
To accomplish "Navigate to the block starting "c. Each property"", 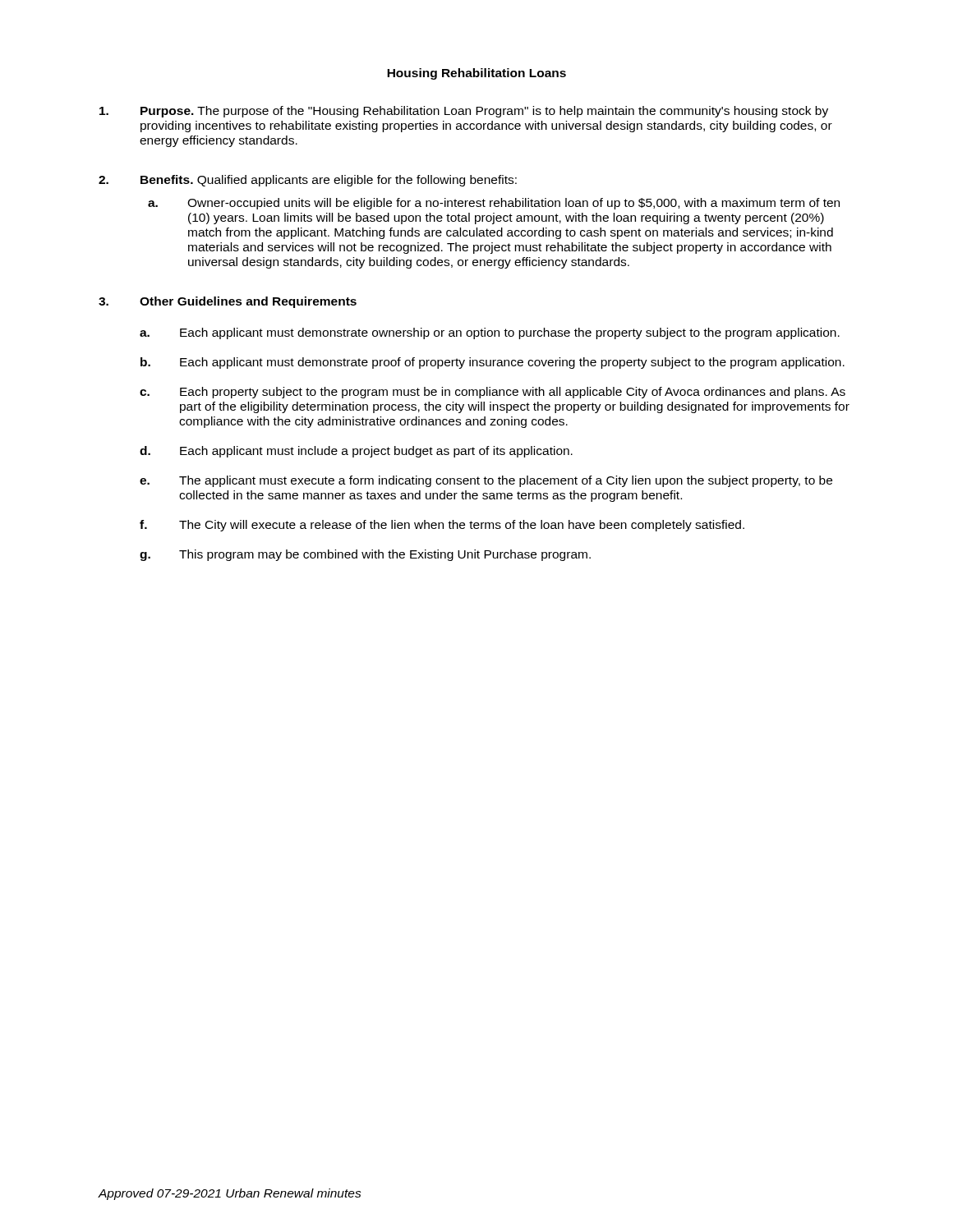I will pyautogui.click(x=497, y=407).
